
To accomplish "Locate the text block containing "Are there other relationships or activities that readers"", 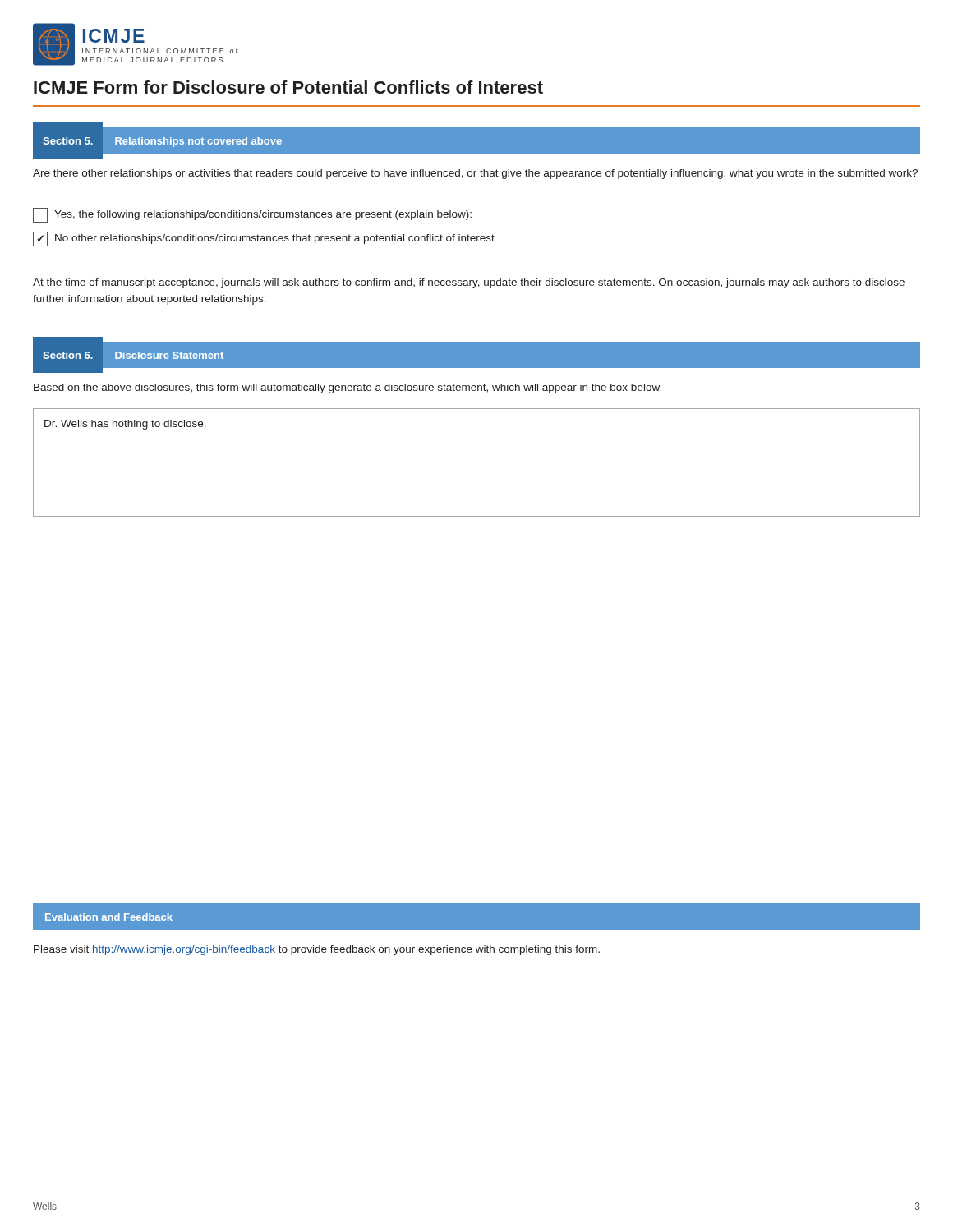I will 476,173.
